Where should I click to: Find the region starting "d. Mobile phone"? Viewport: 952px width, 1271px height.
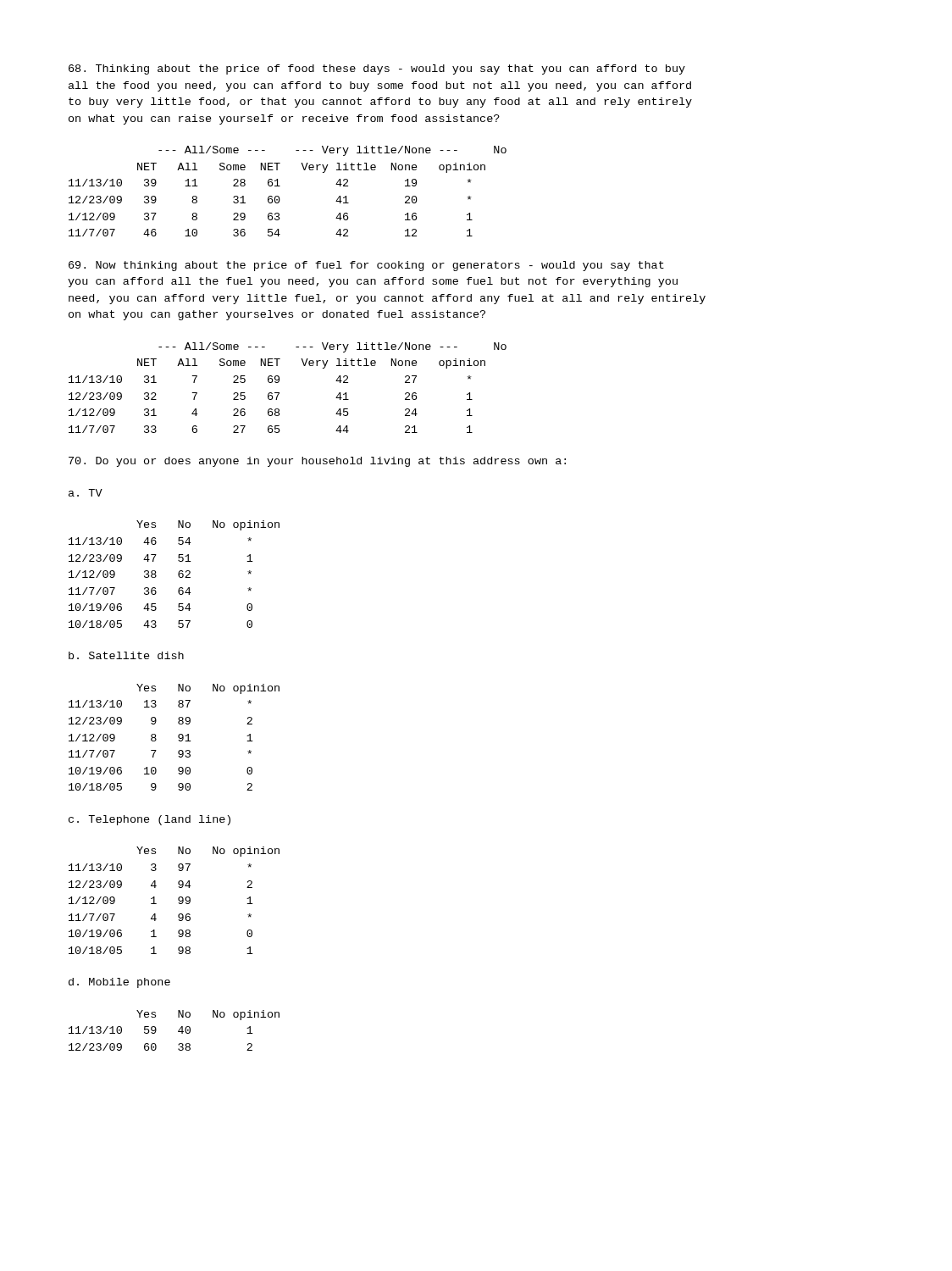[x=119, y=983]
